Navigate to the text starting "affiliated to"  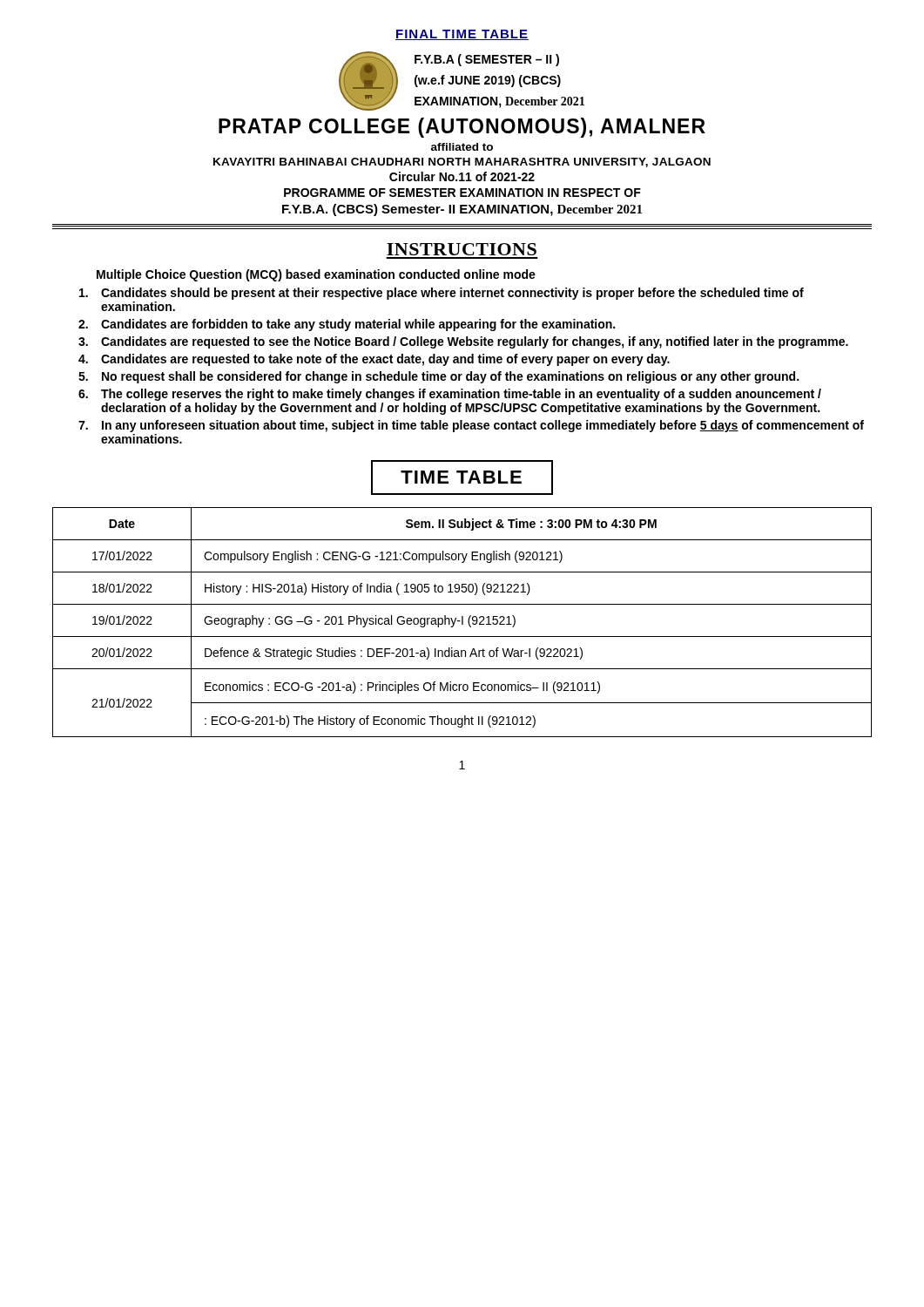[x=462, y=147]
